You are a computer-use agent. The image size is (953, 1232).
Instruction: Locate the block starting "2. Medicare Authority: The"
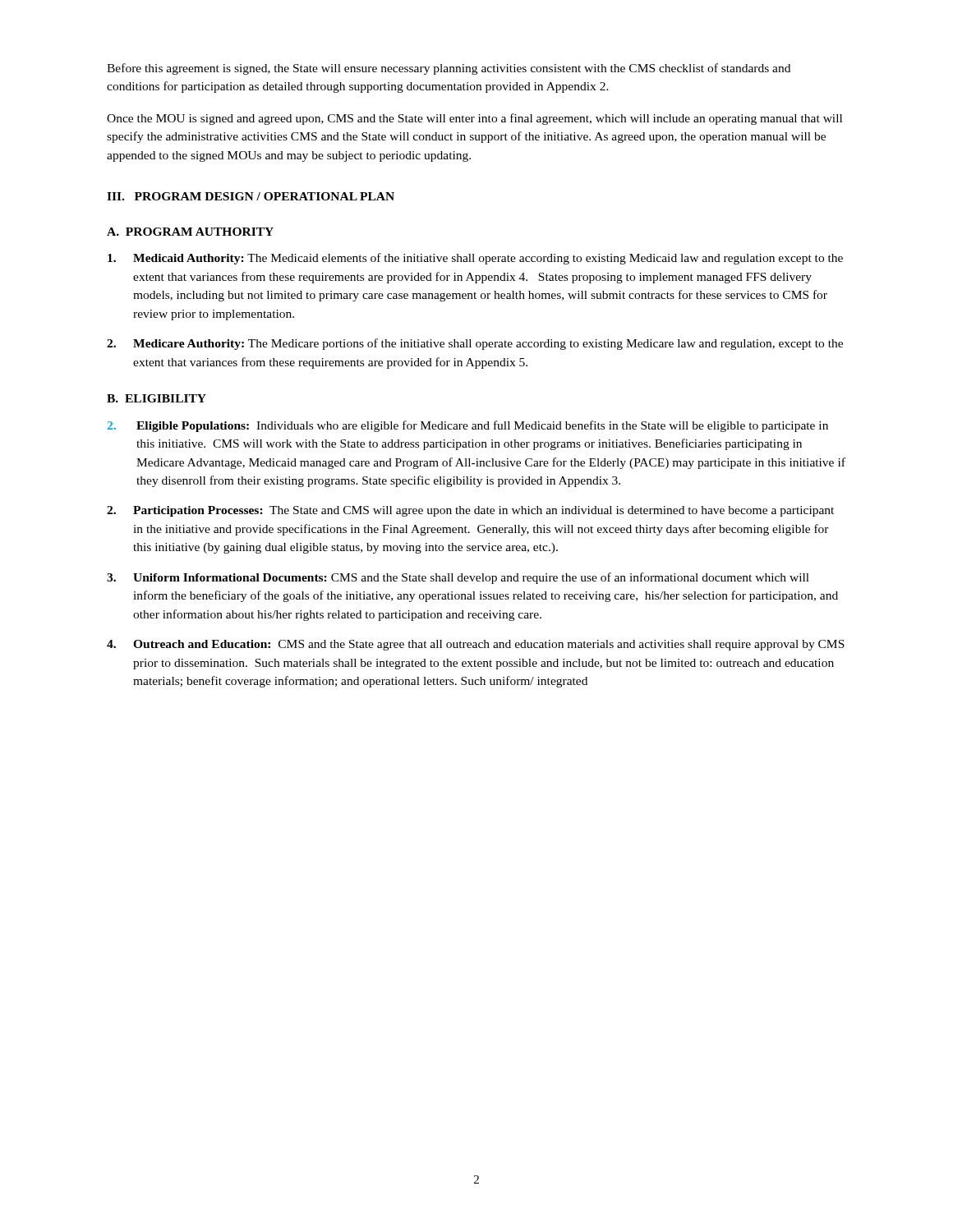tap(476, 353)
